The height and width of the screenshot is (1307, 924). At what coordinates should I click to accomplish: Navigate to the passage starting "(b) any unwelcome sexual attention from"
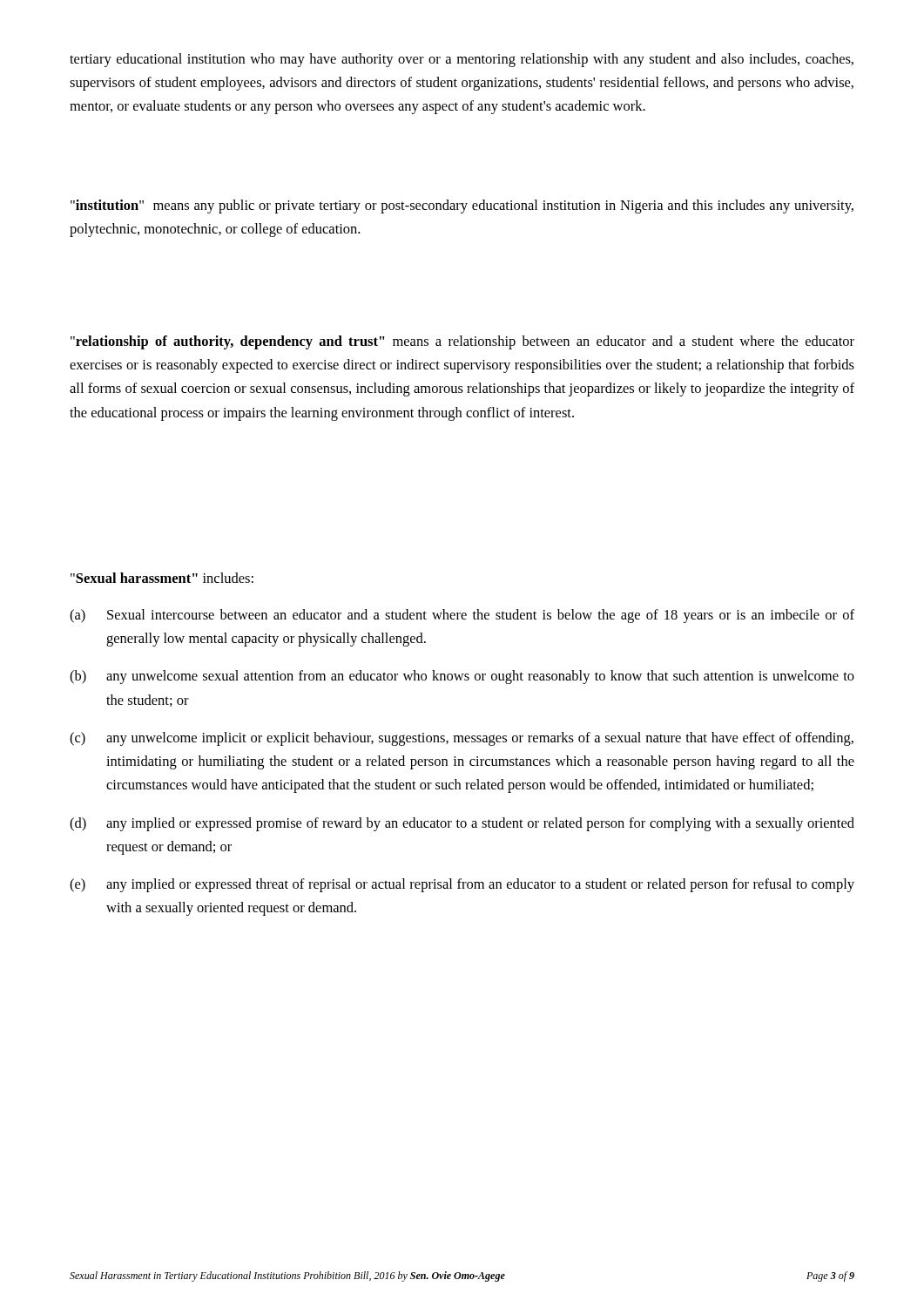(x=462, y=688)
